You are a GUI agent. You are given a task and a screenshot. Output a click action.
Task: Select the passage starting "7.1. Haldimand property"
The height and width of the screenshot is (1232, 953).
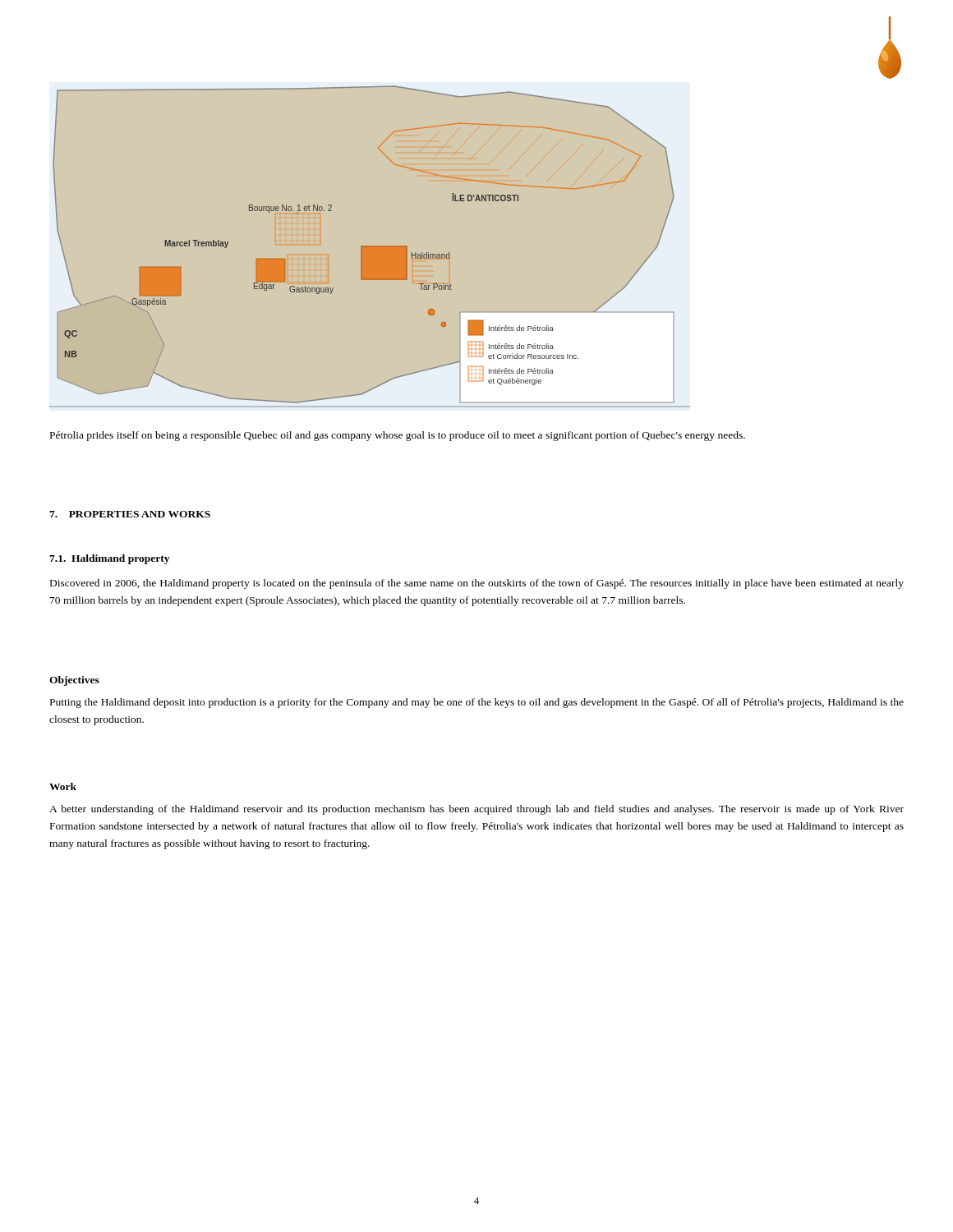109,558
